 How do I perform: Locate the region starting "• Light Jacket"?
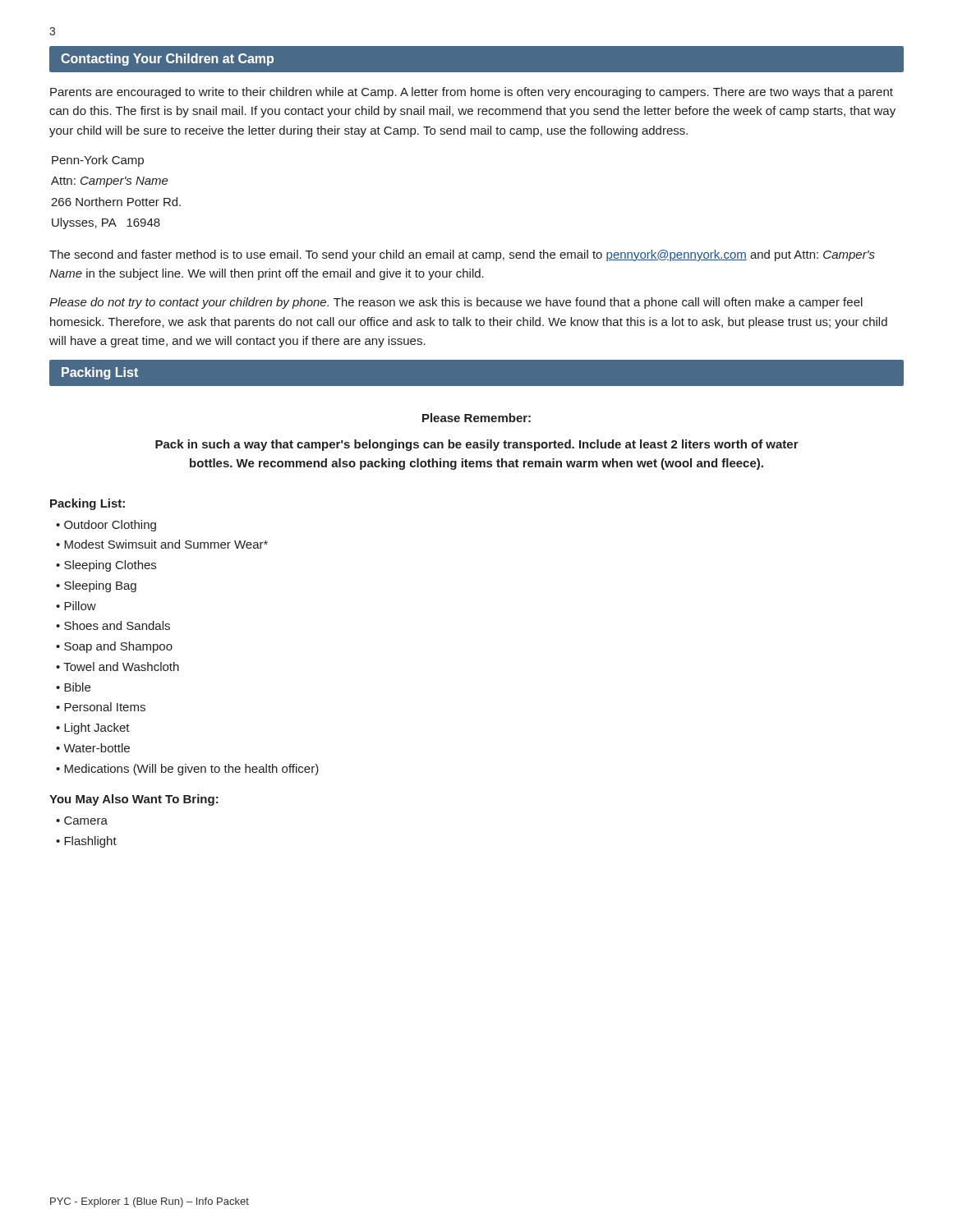(93, 727)
